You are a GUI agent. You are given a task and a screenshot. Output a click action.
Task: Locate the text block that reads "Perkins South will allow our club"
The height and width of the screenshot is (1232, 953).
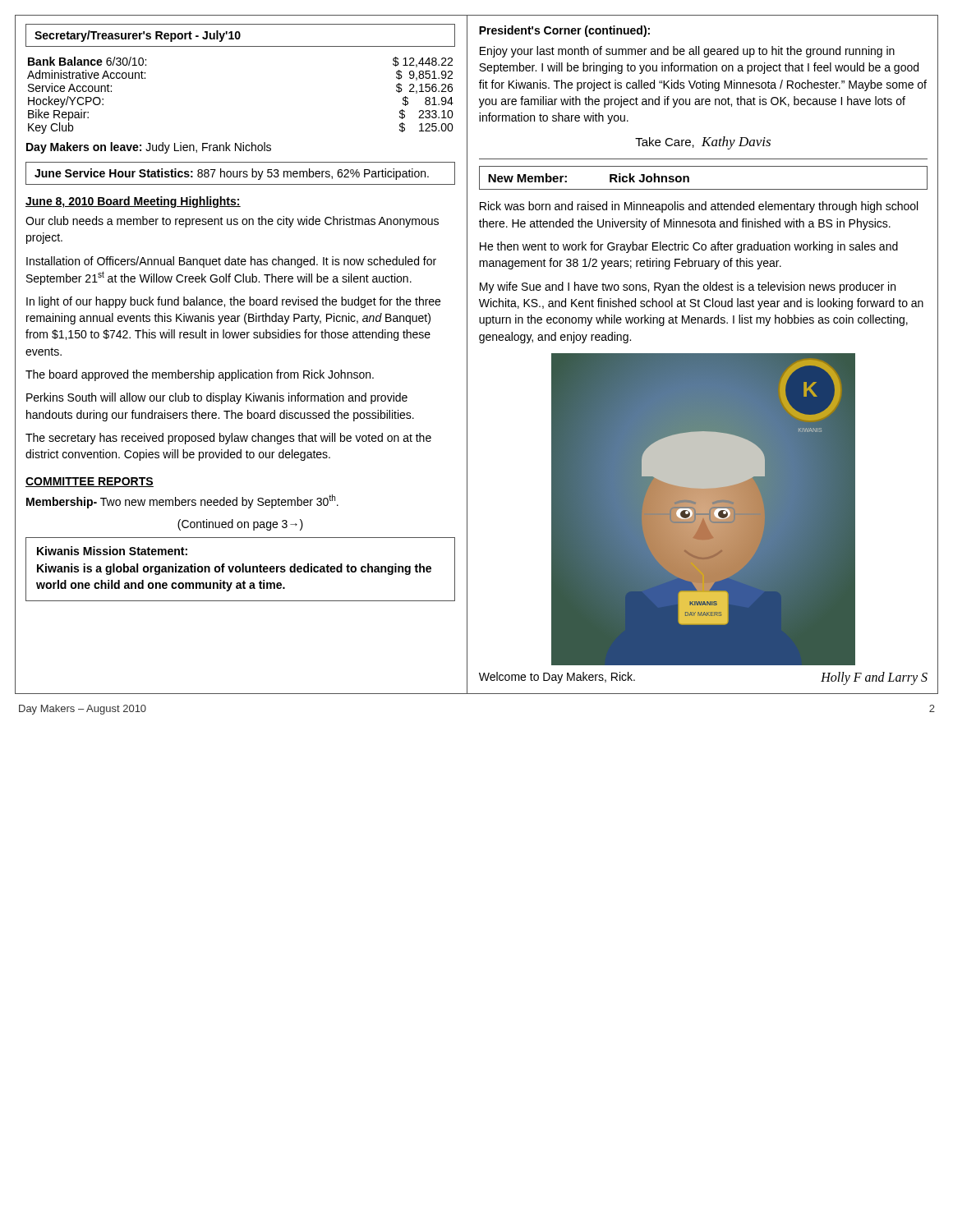coord(220,406)
